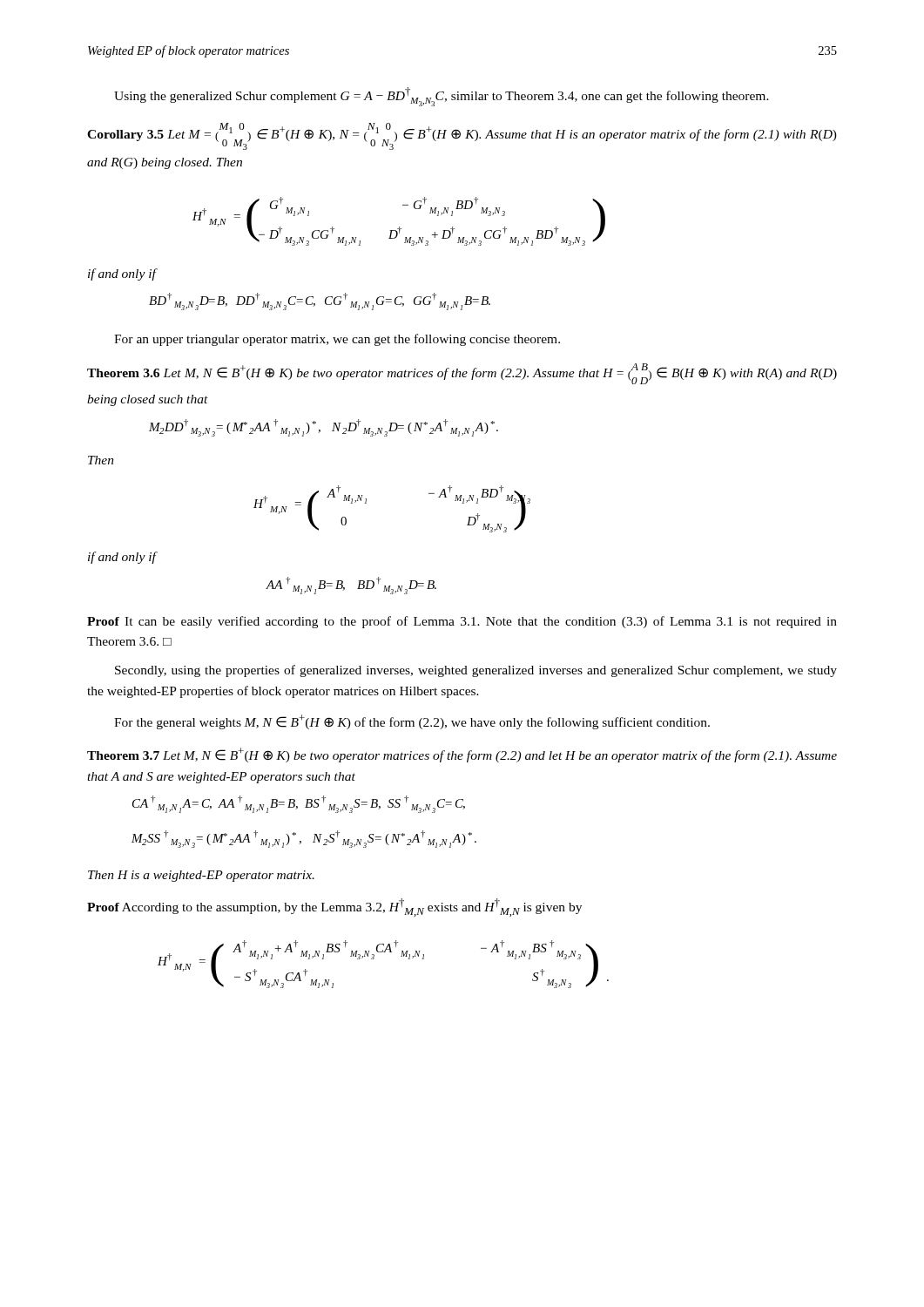Image resolution: width=924 pixels, height=1307 pixels.
Task: Click the passage that begins "Using the generalized Schur"
Action: point(462,97)
